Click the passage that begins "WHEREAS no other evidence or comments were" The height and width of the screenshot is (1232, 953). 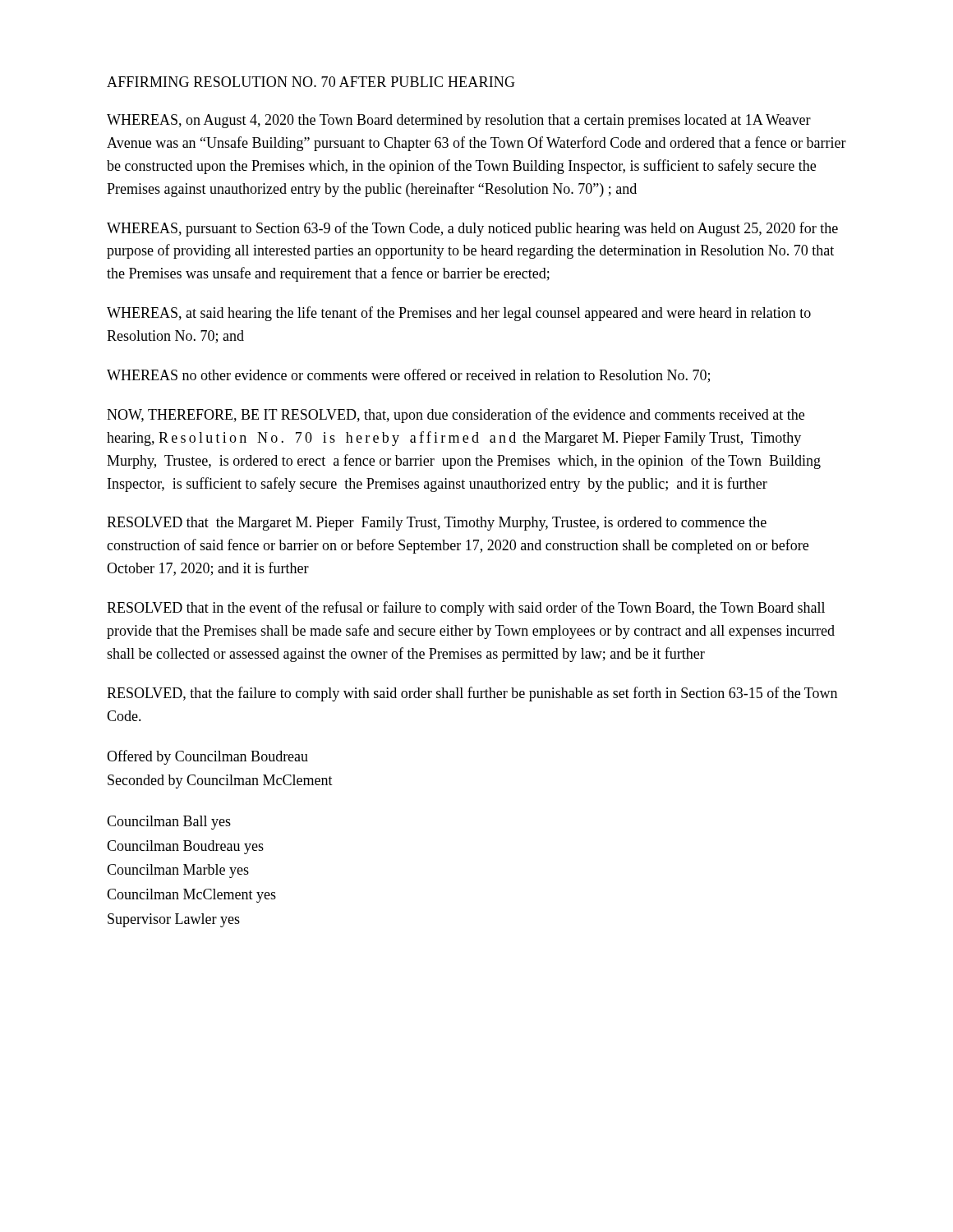click(x=409, y=375)
